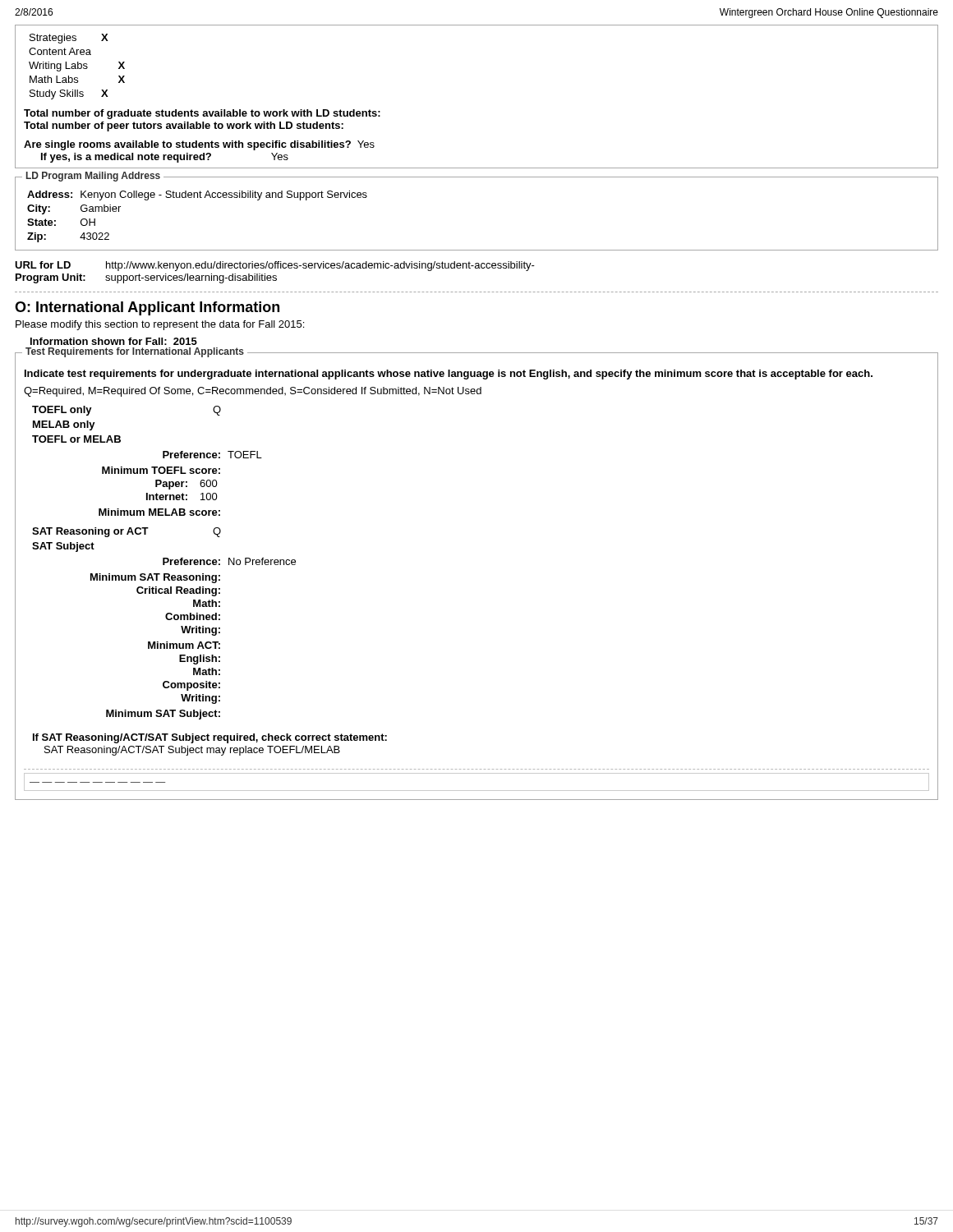Locate the text block with the text "Are single rooms"
This screenshot has width=953, height=1232.
[x=199, y=144]
